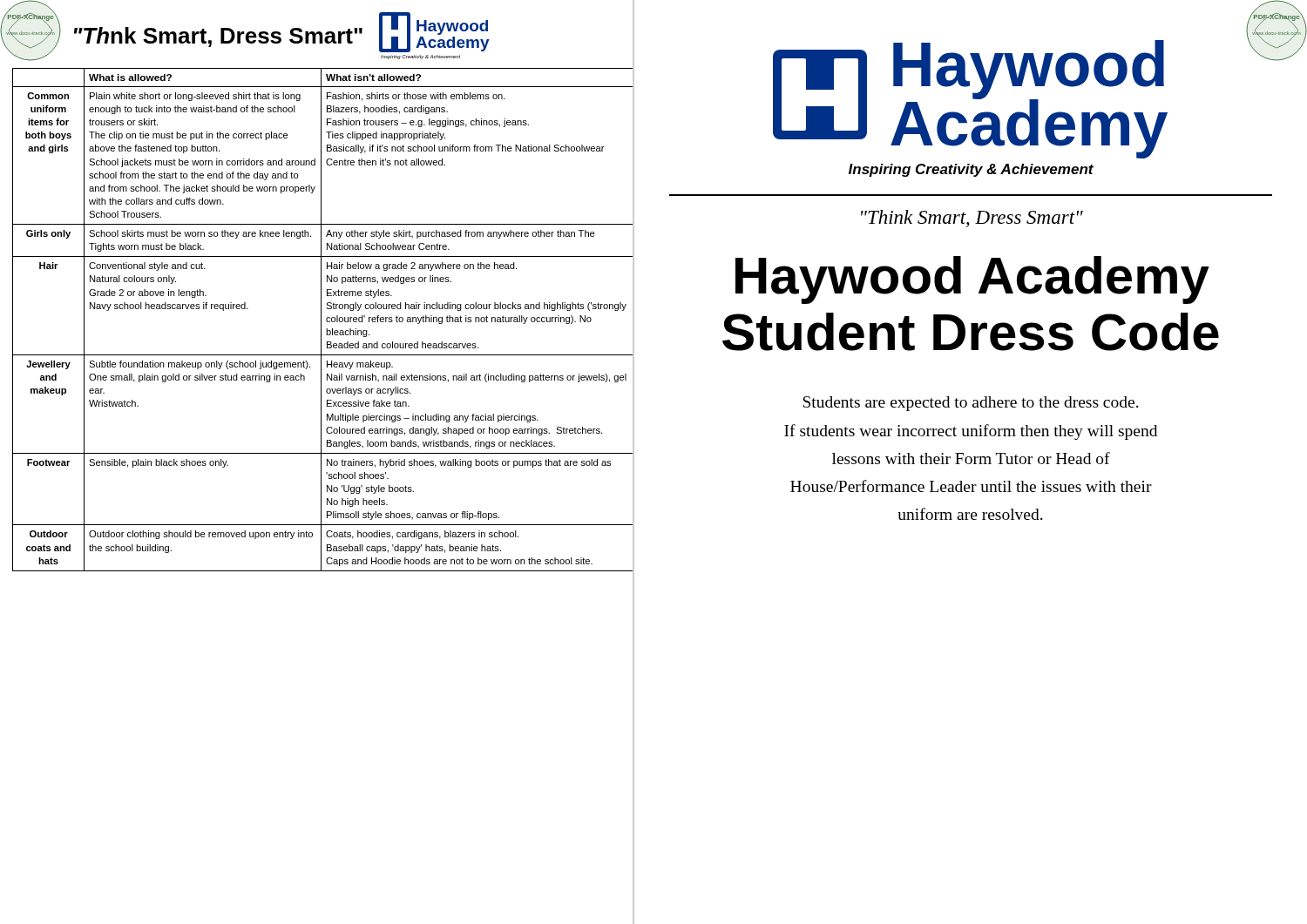Screen dimensions: 924x1307
Task: Select the logo
Action: 971,107
